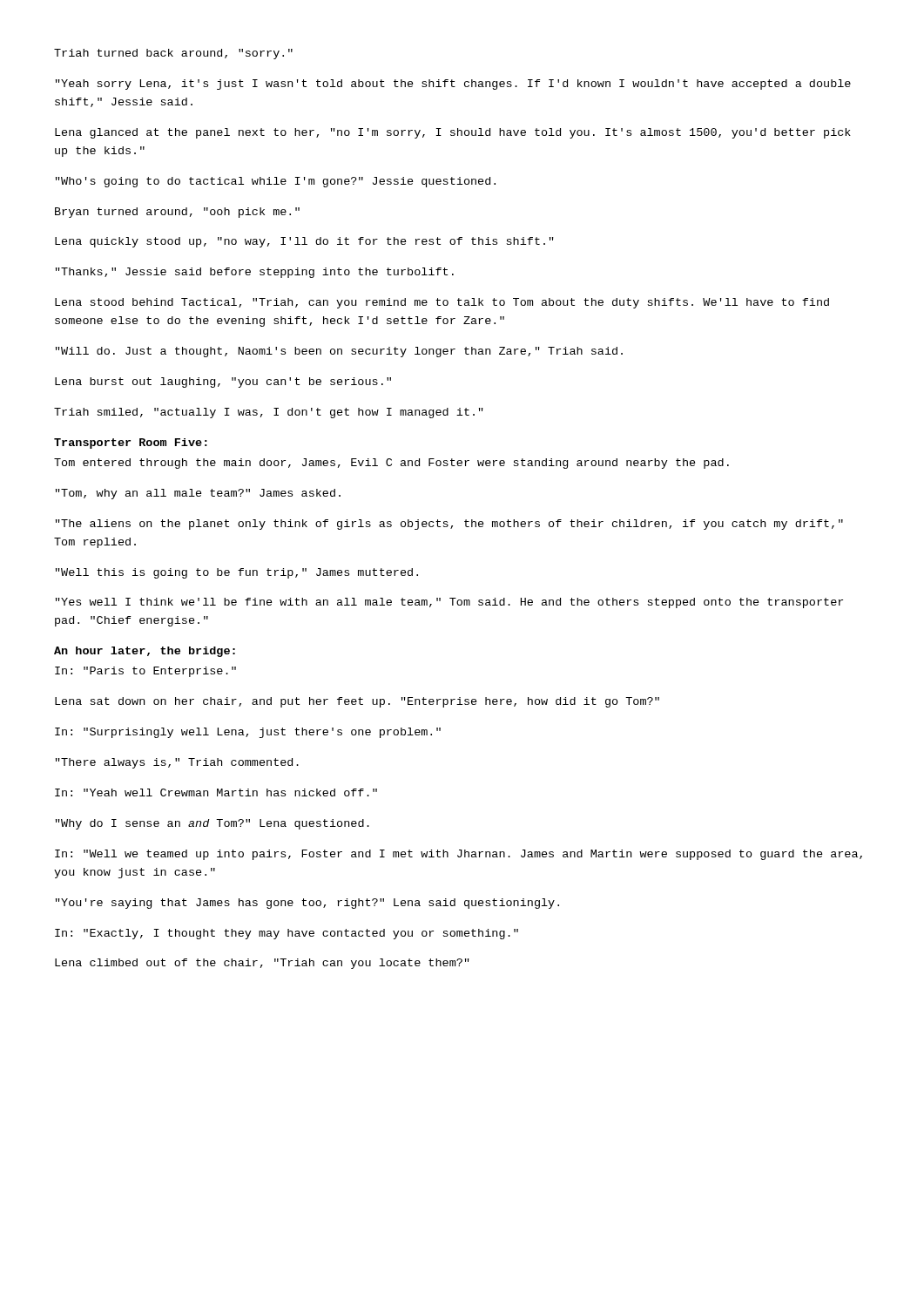
Task: Point to the element starting ""Thanks," Jessie said before"
Action: click(255, 273)
